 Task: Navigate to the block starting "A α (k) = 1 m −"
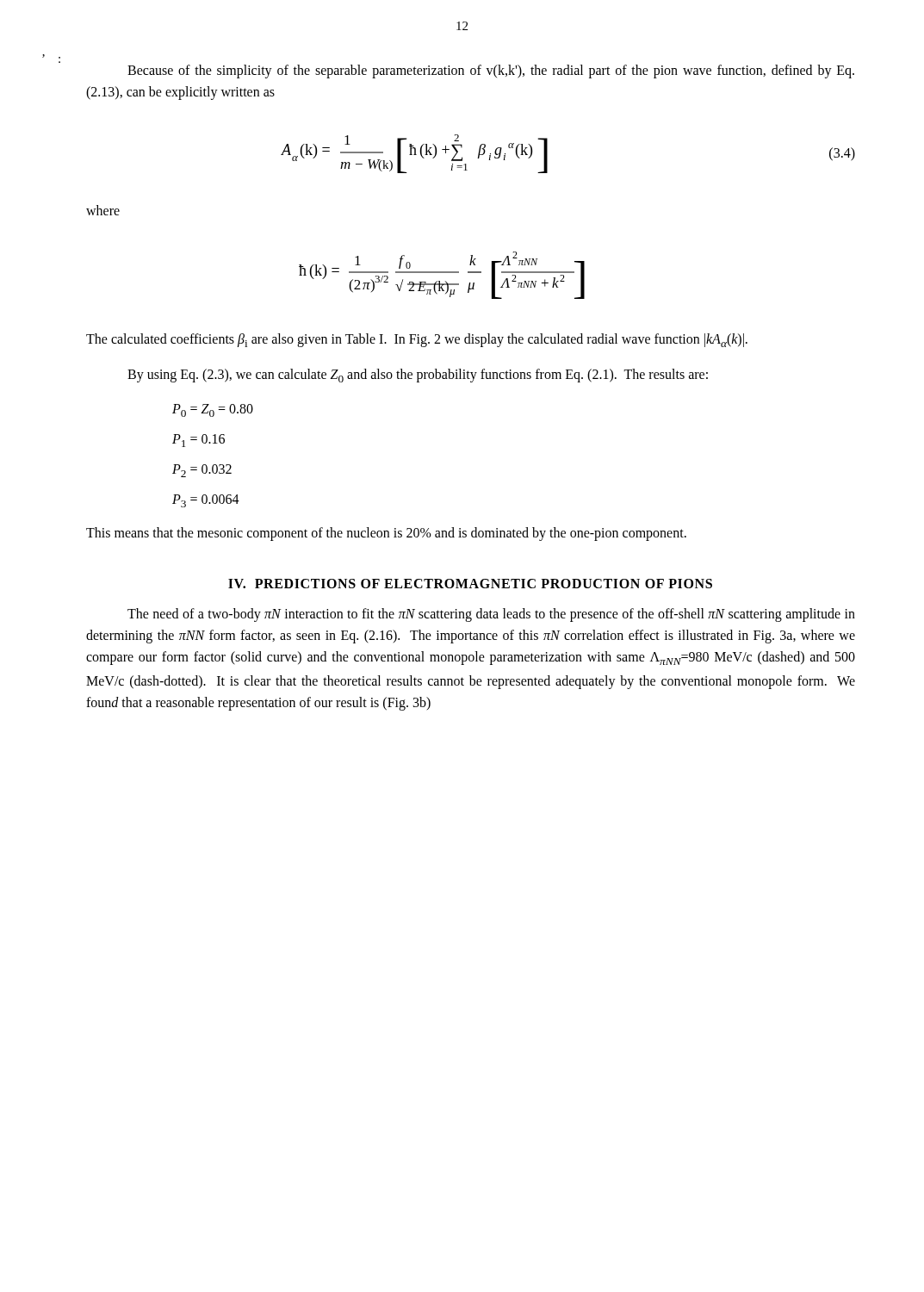click(x=568, y=153)
